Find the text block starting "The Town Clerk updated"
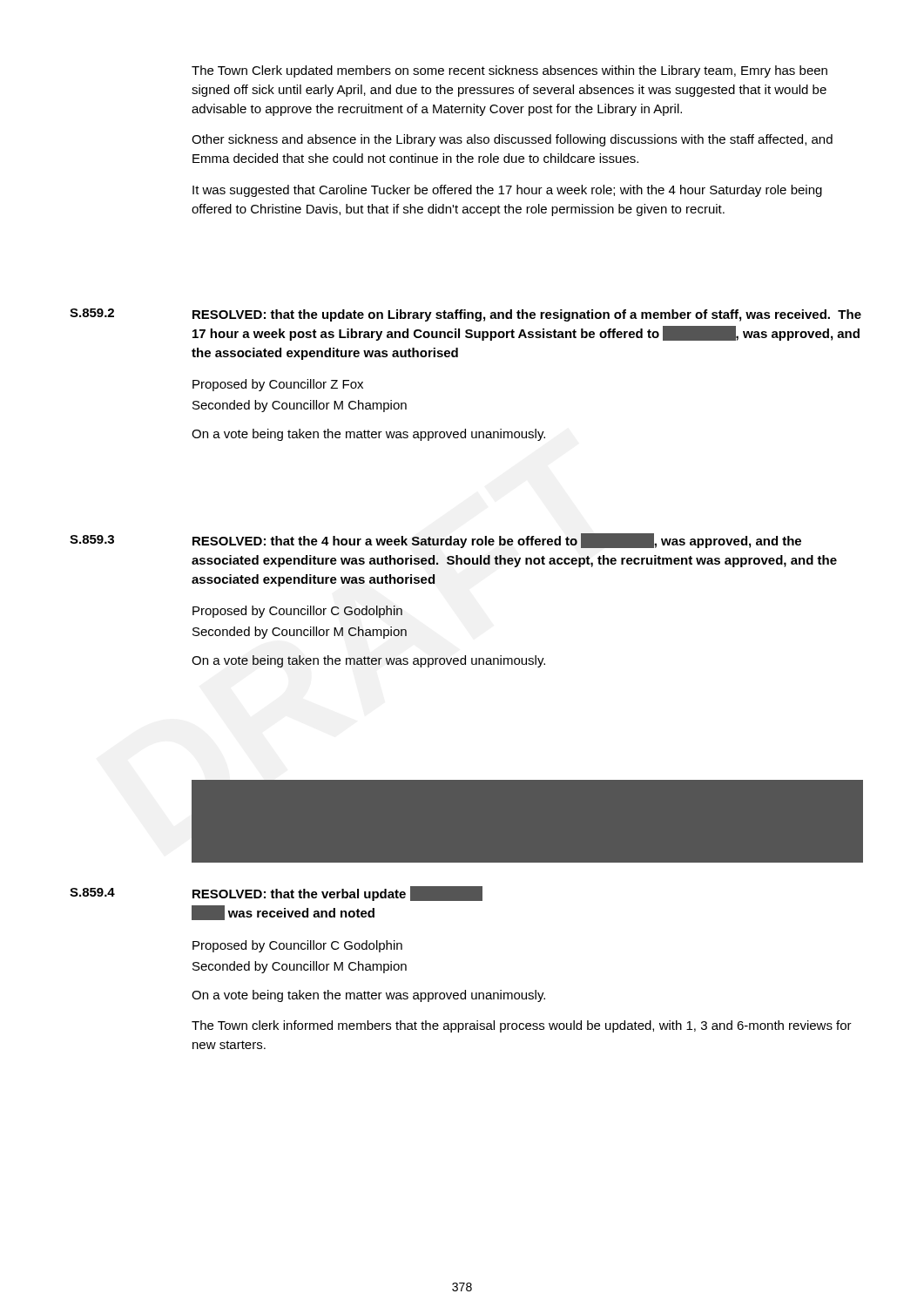Screen dimensions: 1307x924 tap(510, 89)
